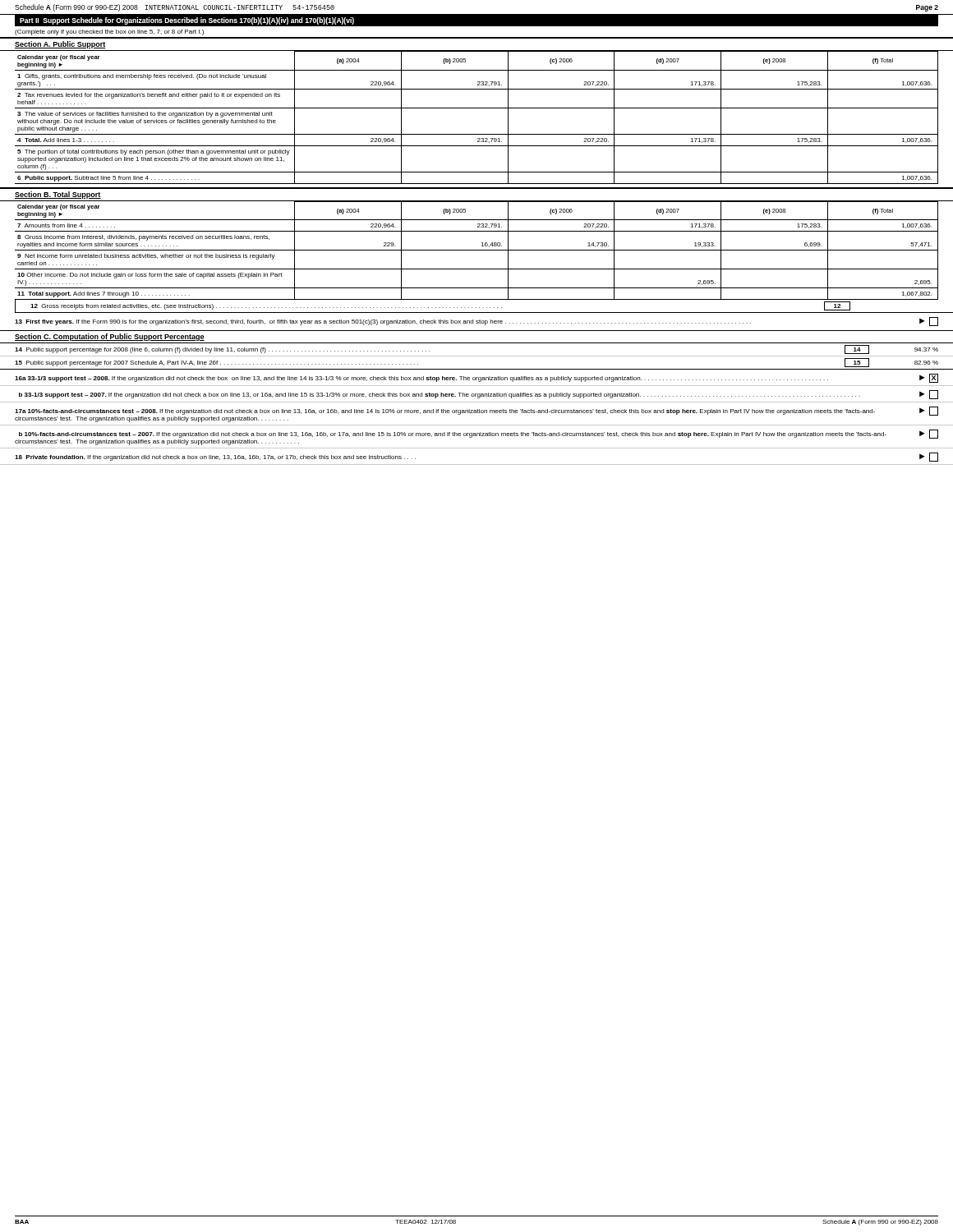Click on the table containing "4 Total. Add lines 1-3"
The height and width of the screenshot is (1232, 953).
[476, 117]
